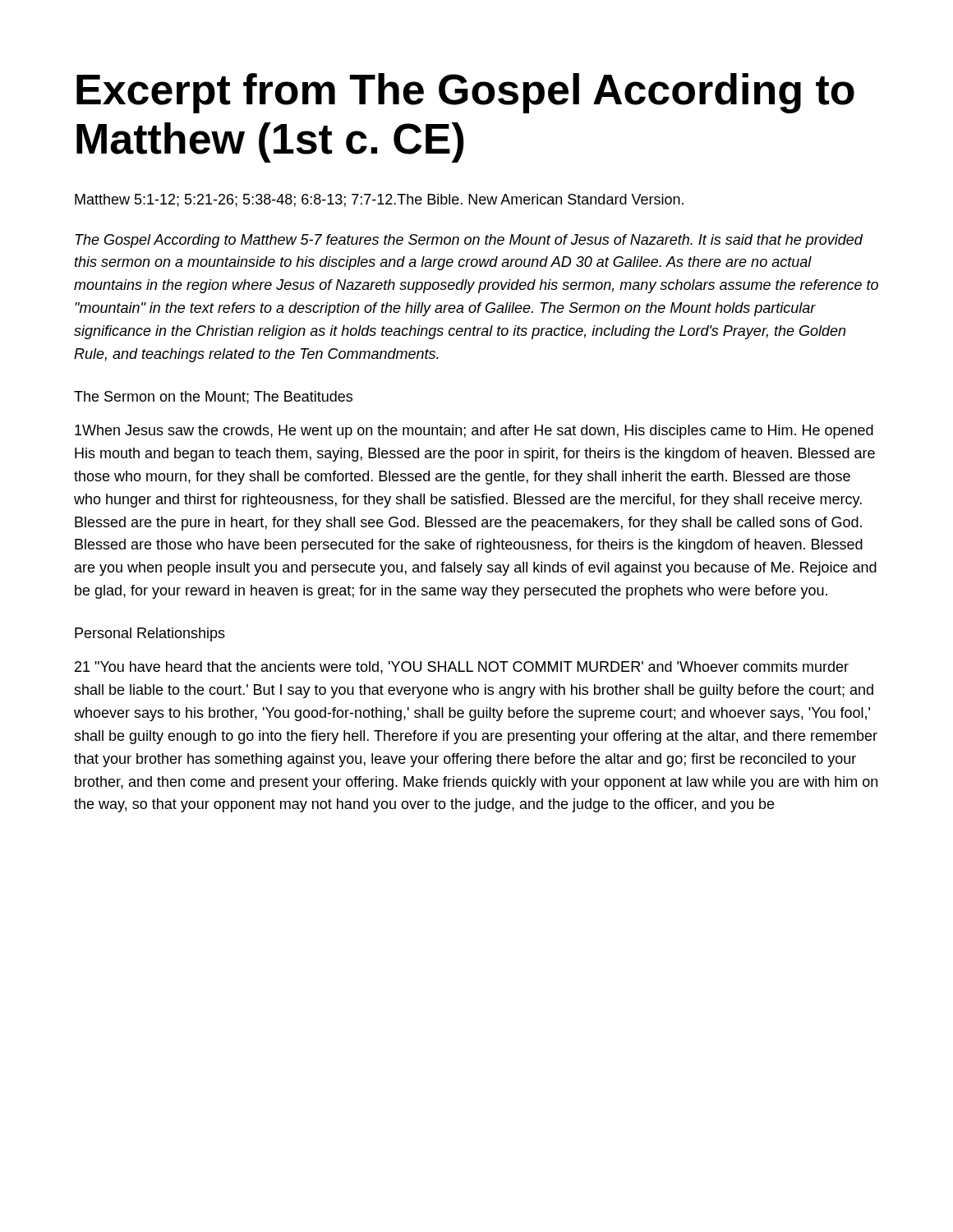Viewport: 953px width, 1232px height.
Task: Click on the section header with the text "The Sermon on the"
Action: pos(214,397)
